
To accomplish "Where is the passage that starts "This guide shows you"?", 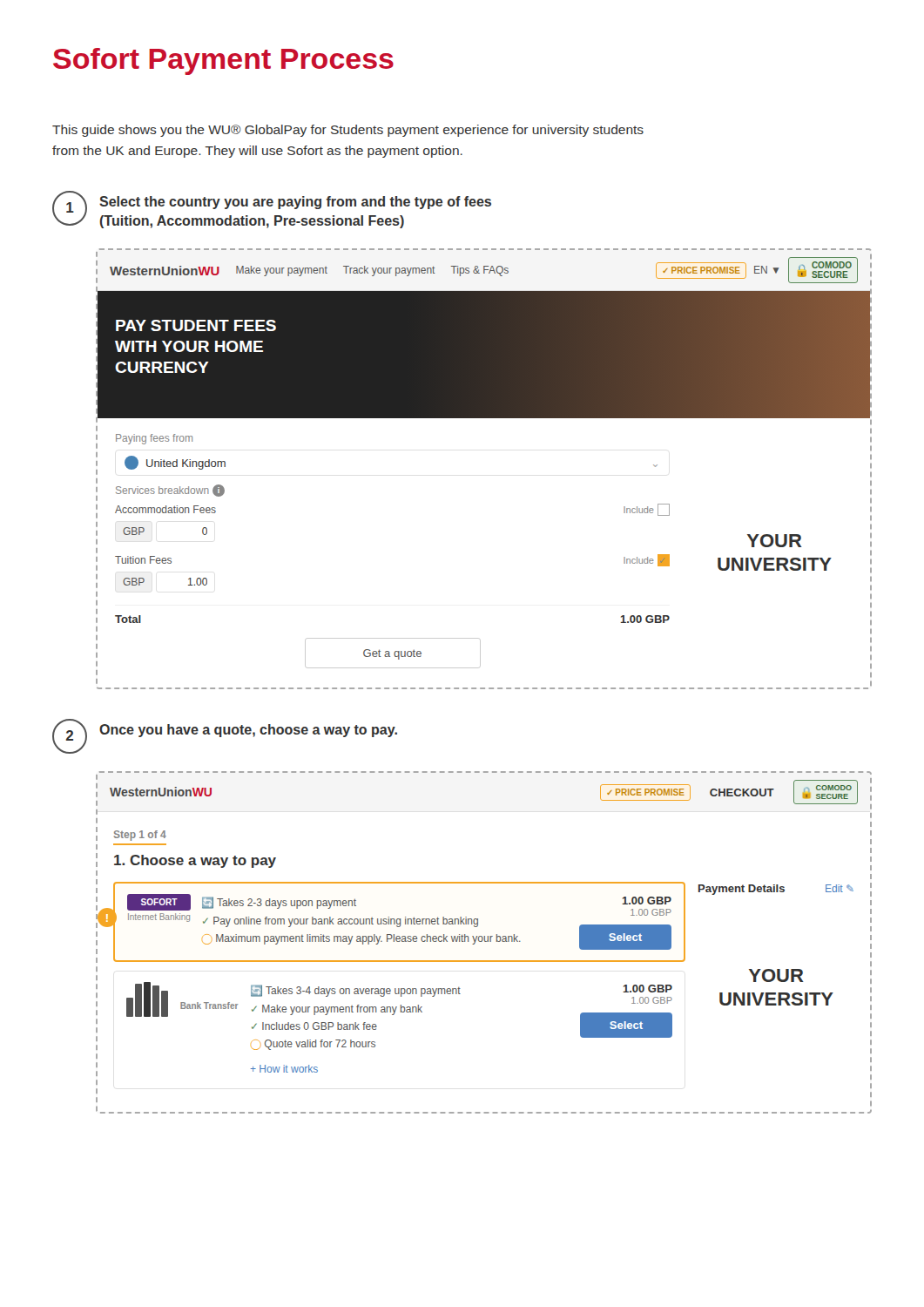I will click(357, 140).
